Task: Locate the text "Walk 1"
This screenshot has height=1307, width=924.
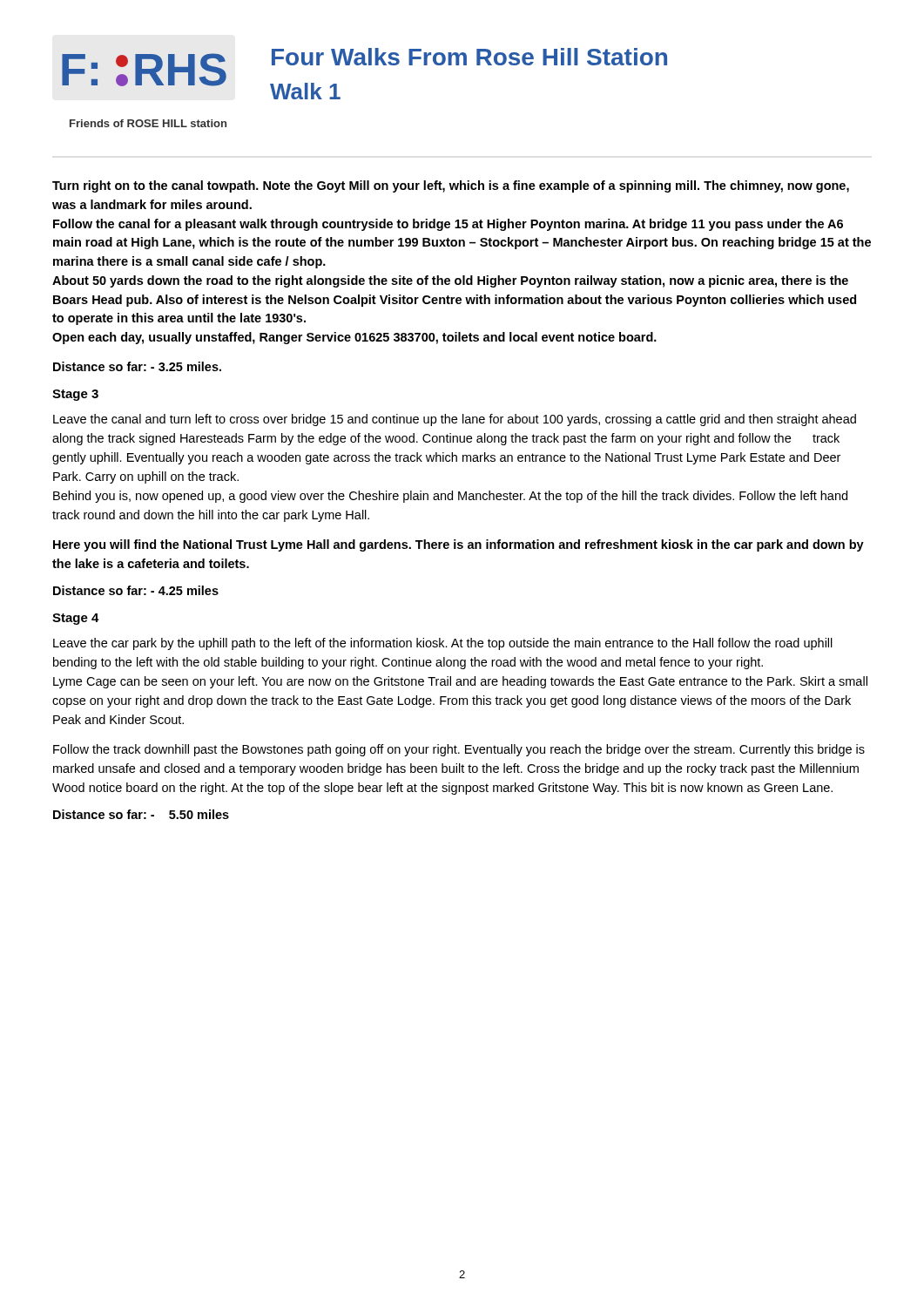Action: coord(305,91)
